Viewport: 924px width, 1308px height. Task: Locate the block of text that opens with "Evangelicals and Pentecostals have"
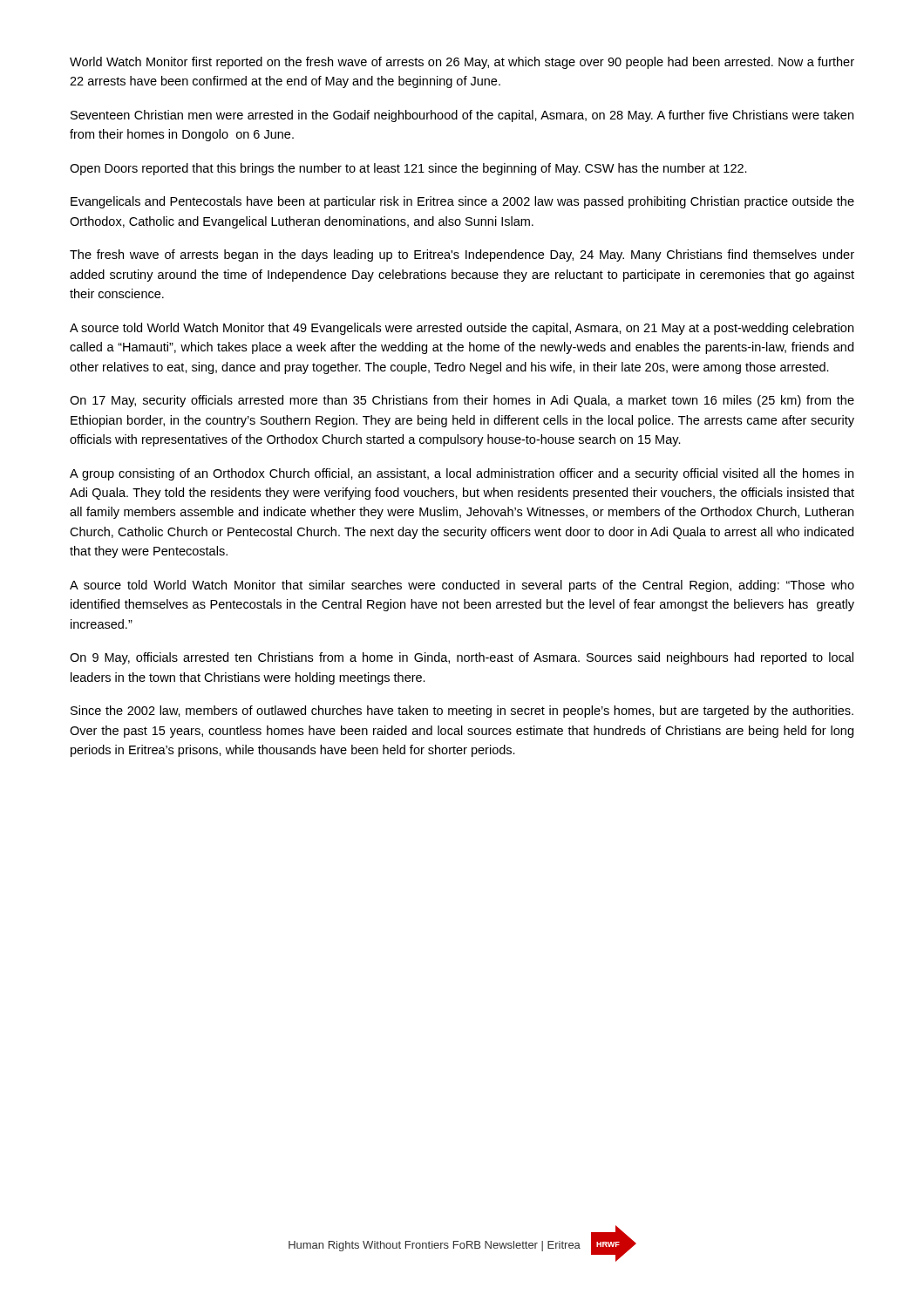click(462, 212)
